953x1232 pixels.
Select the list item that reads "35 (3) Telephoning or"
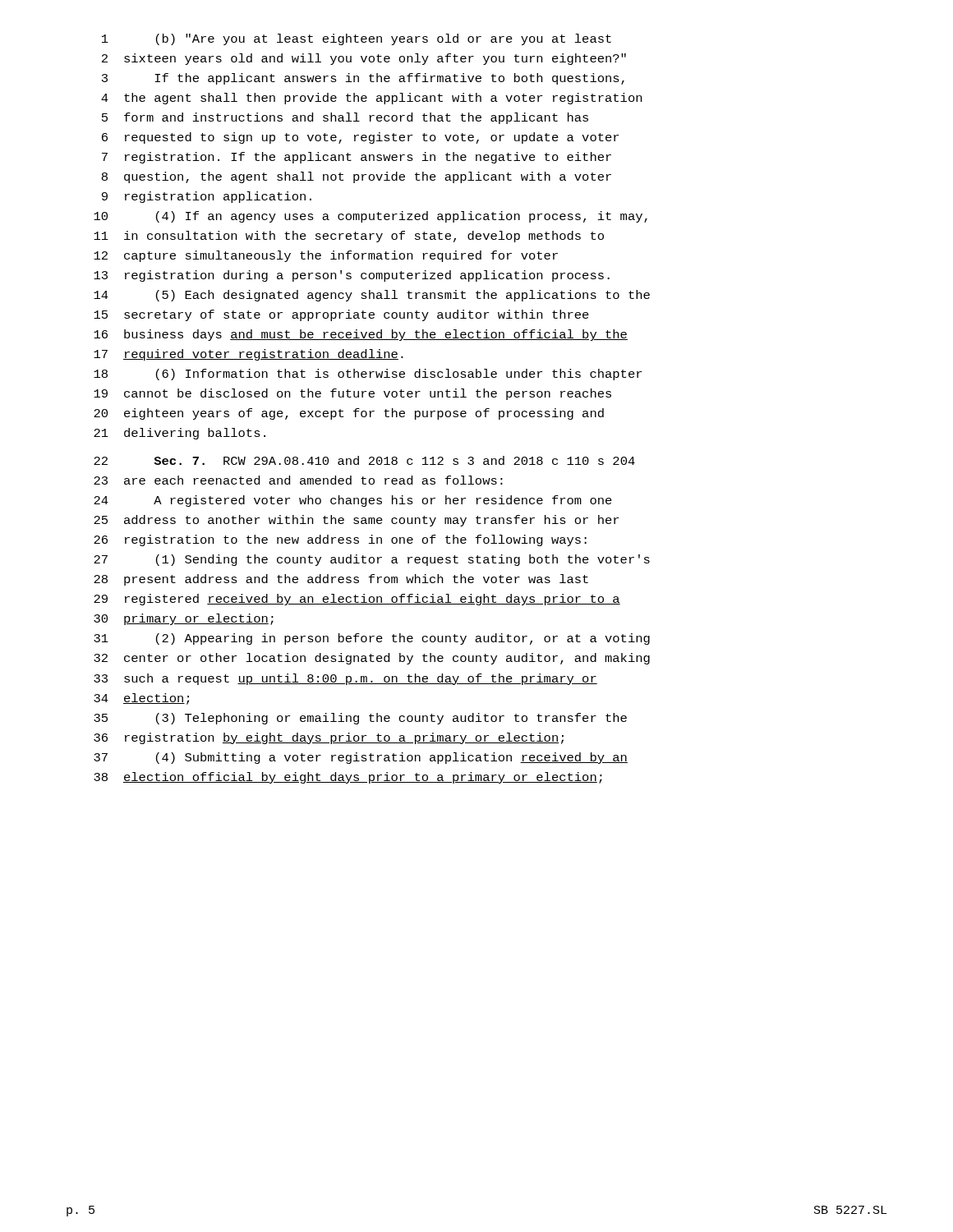476,728
